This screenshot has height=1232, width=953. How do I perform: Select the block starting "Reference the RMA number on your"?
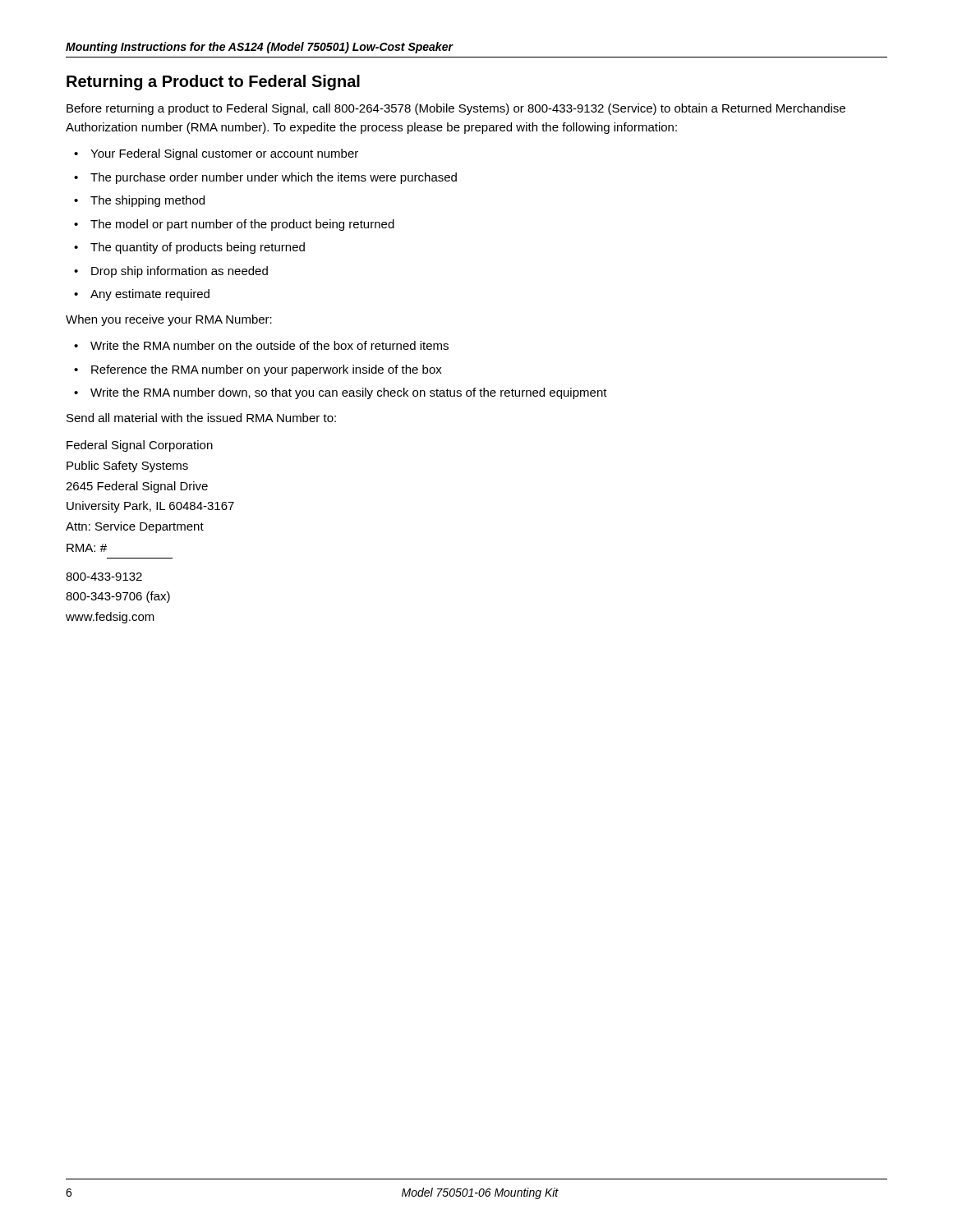click(266, 369)
